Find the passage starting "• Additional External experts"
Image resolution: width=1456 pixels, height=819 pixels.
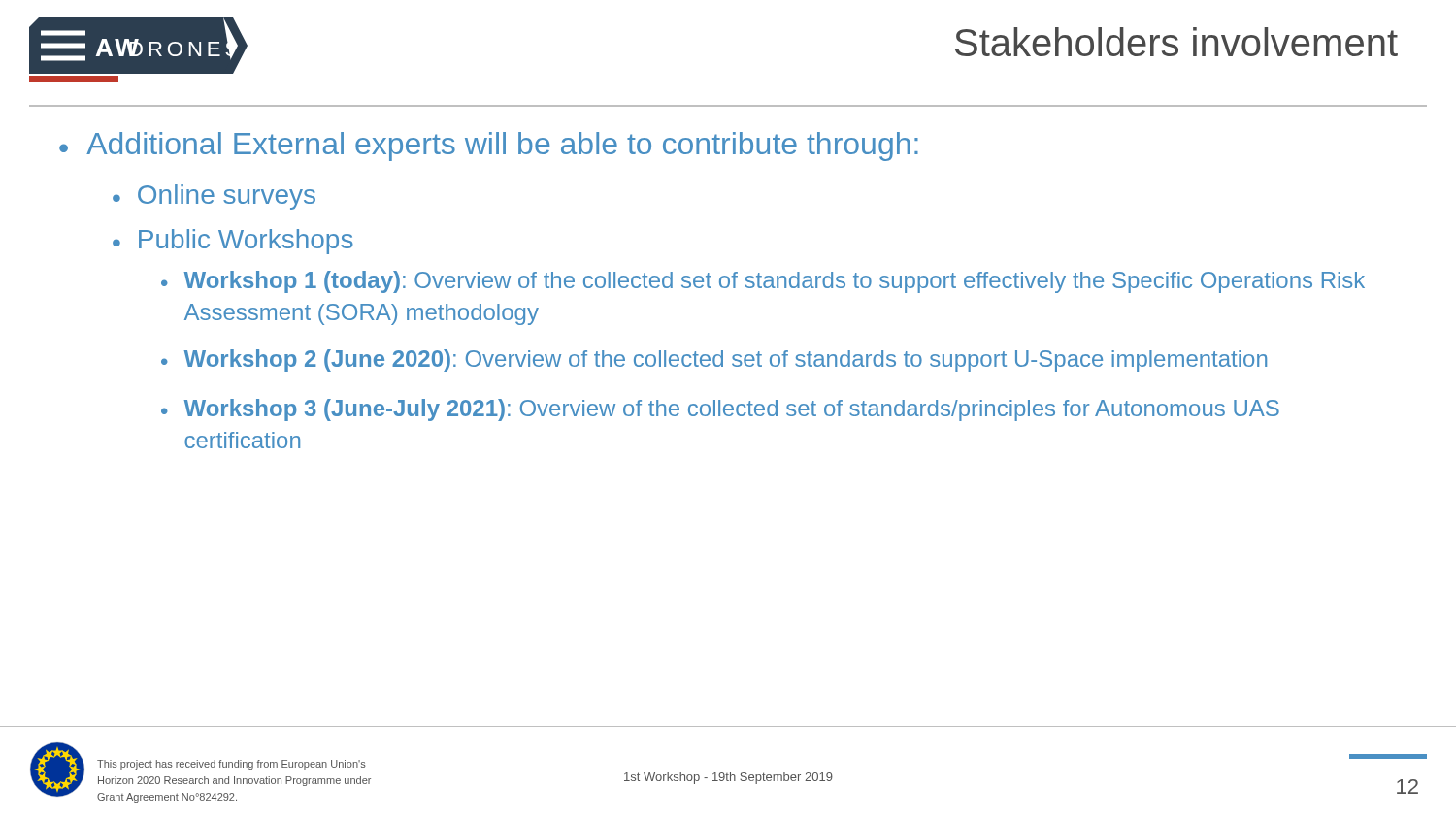pos(489,146)
